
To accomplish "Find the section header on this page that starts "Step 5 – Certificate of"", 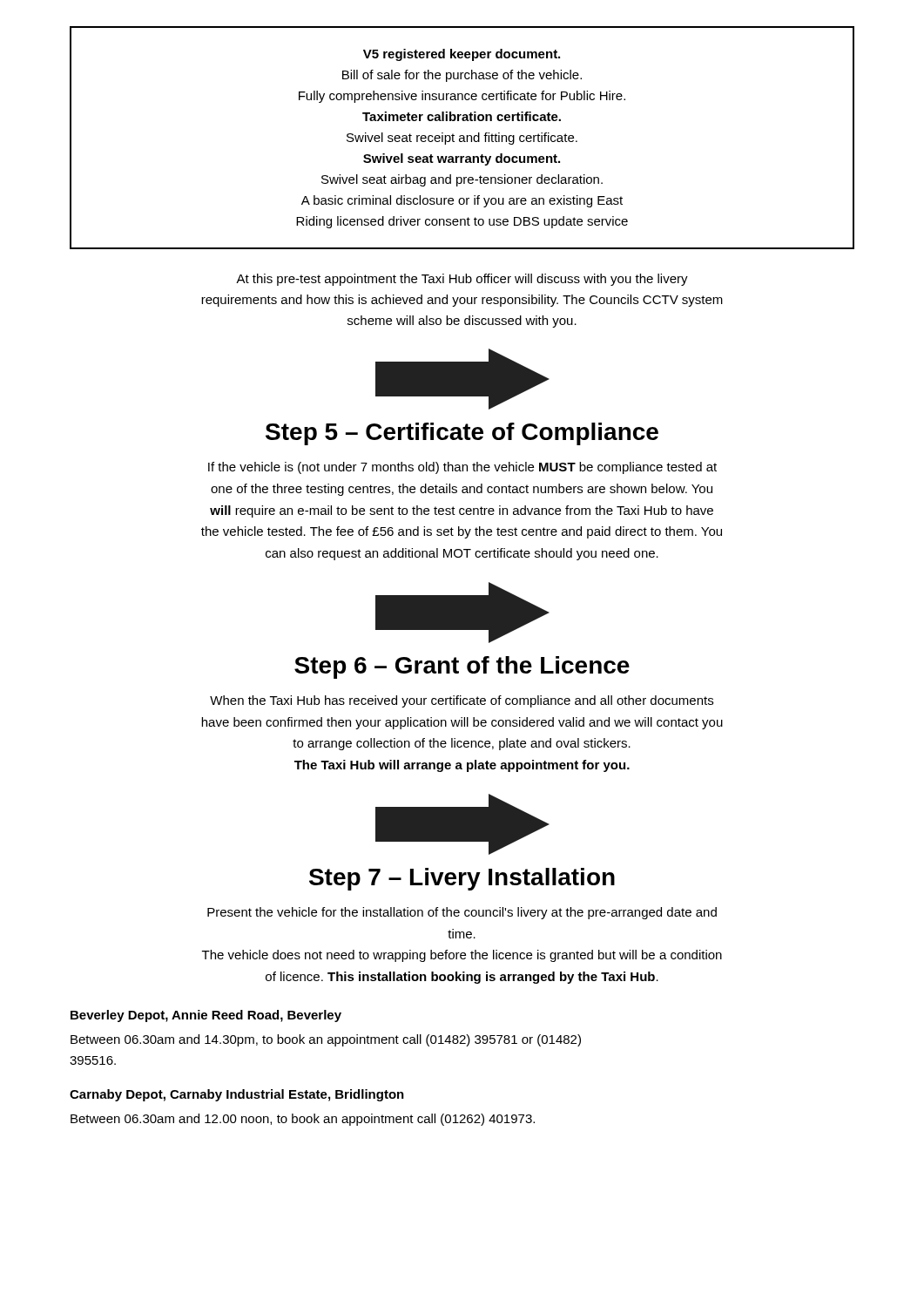I will pyautogui.click(x=462, y=432).
